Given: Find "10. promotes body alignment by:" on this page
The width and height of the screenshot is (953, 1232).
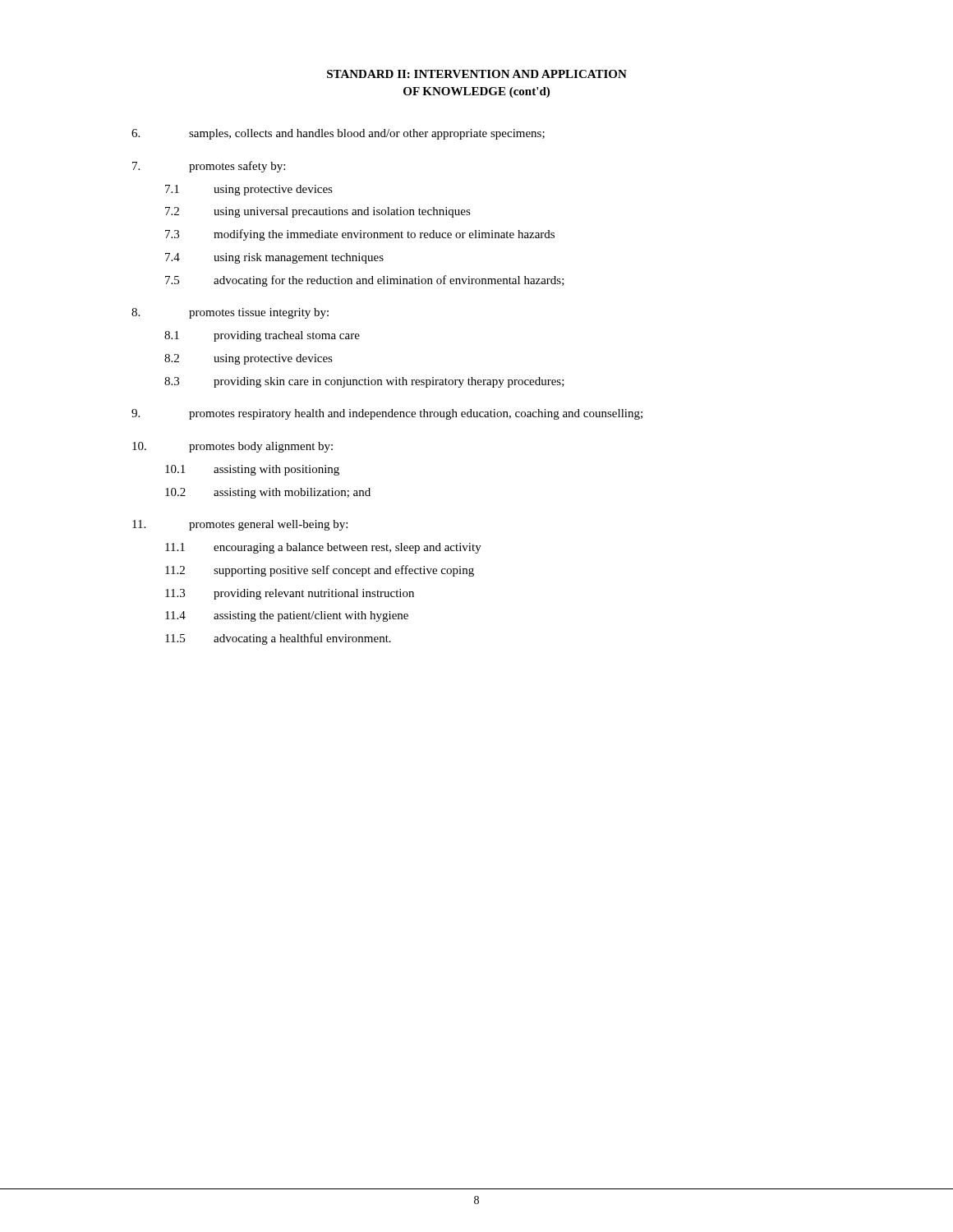Looking at the screenshot, I should tap(232, 447).
